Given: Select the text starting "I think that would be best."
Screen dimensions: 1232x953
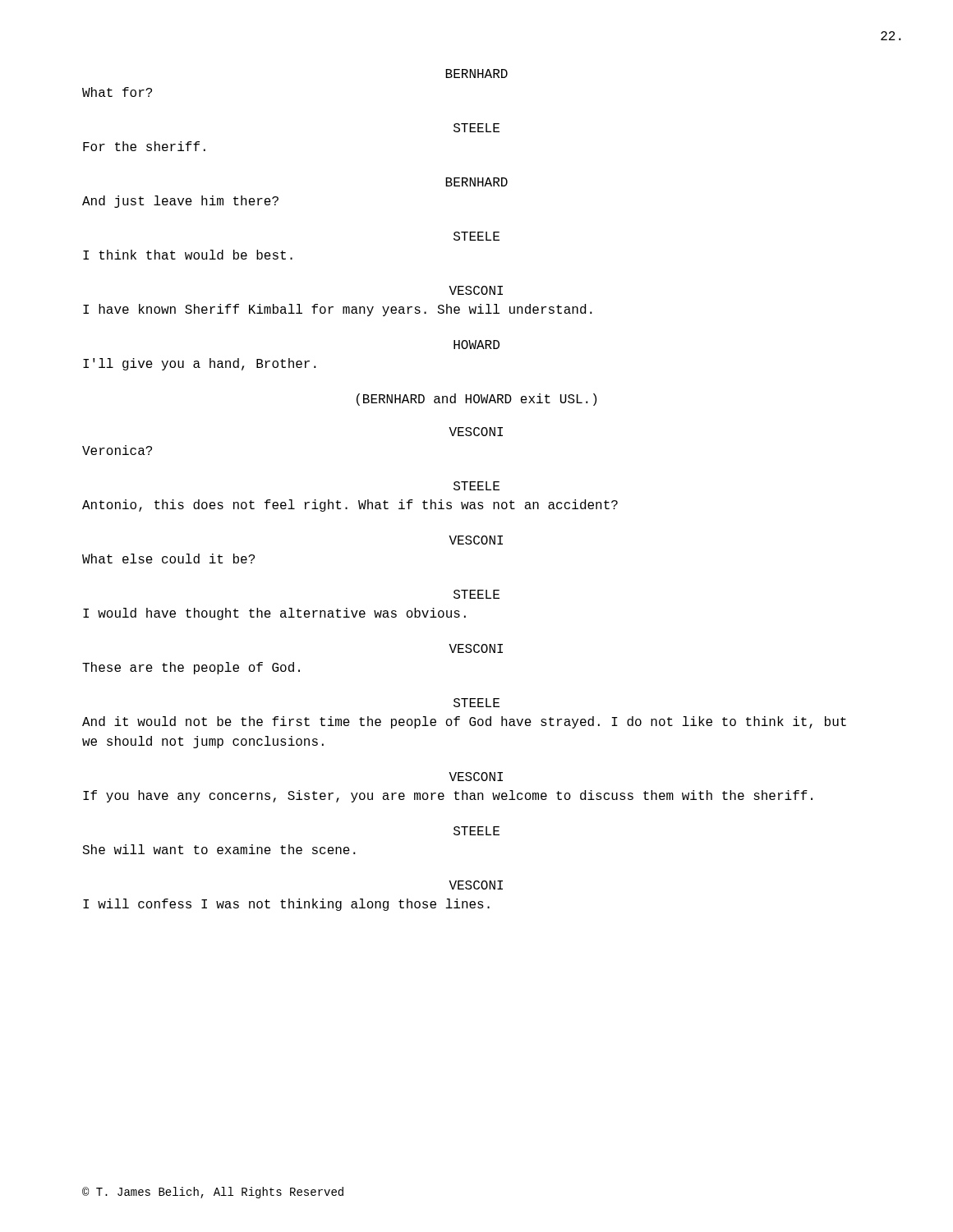Looking at the screenshot, I should pos(189,256).
